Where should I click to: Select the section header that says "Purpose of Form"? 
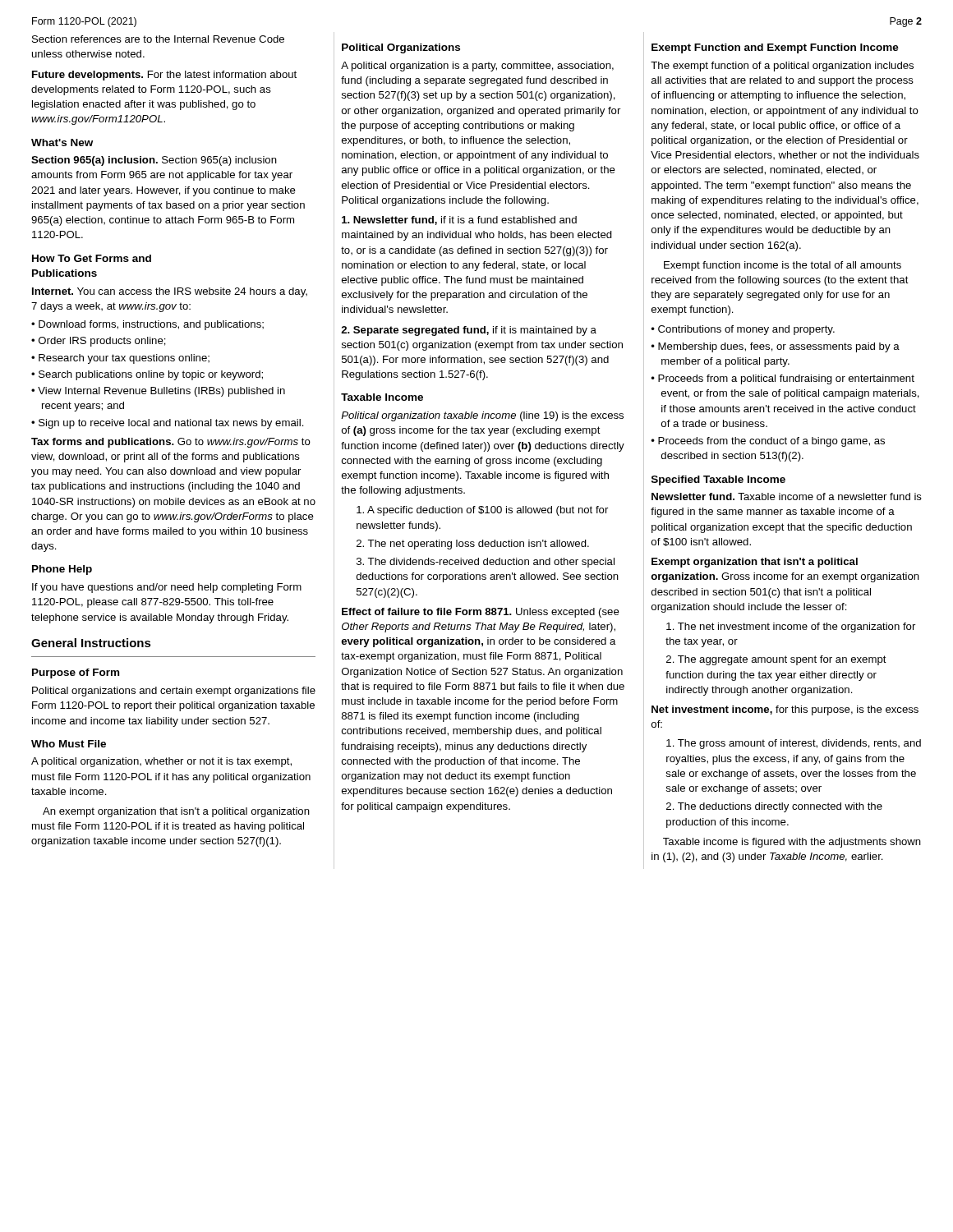click(x=76, y=673)
